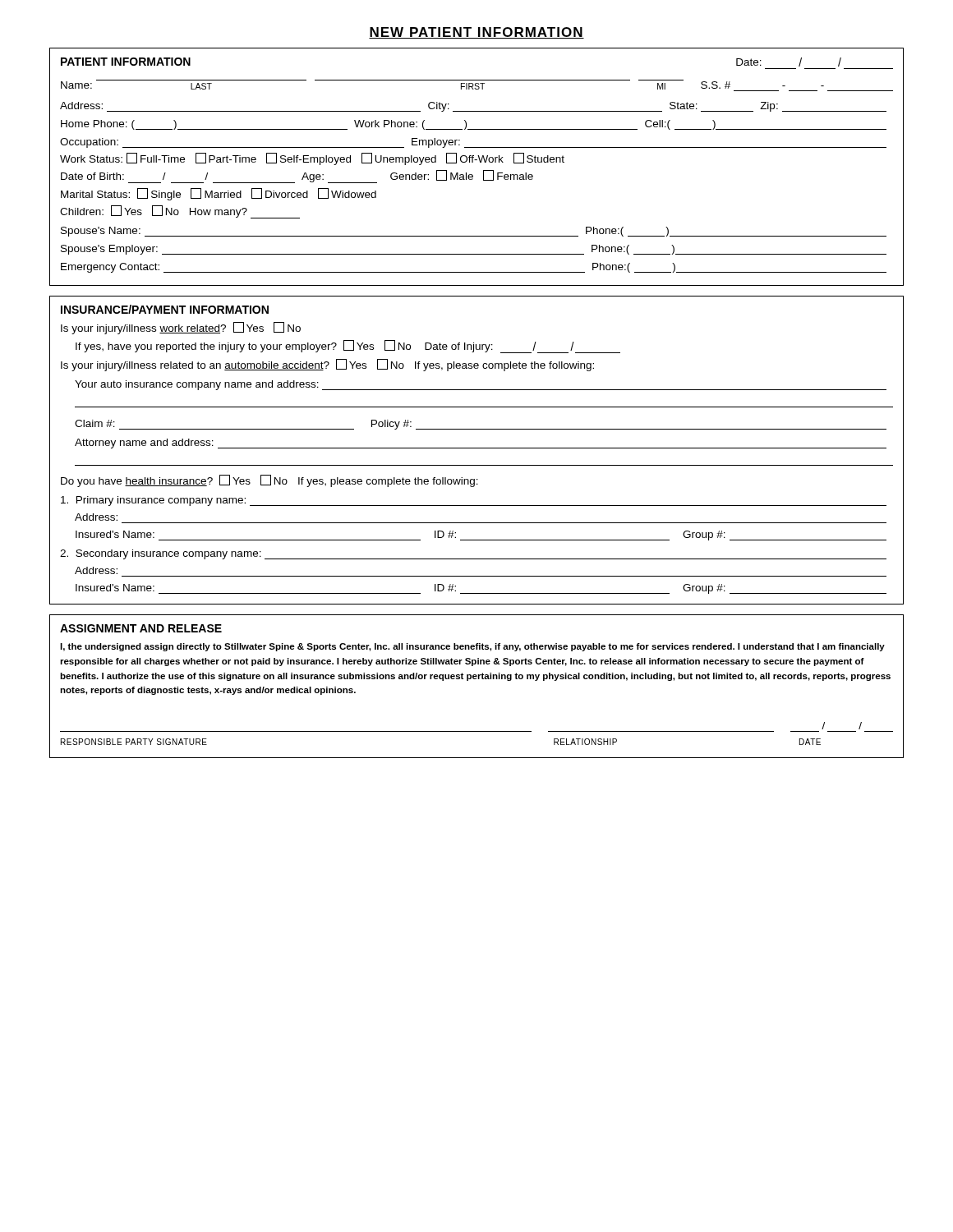953x1232 pixels.
Task: Navigate to the element starting "NEW PATIENT INFORMATION"
Action: click(x=476, y=32)
